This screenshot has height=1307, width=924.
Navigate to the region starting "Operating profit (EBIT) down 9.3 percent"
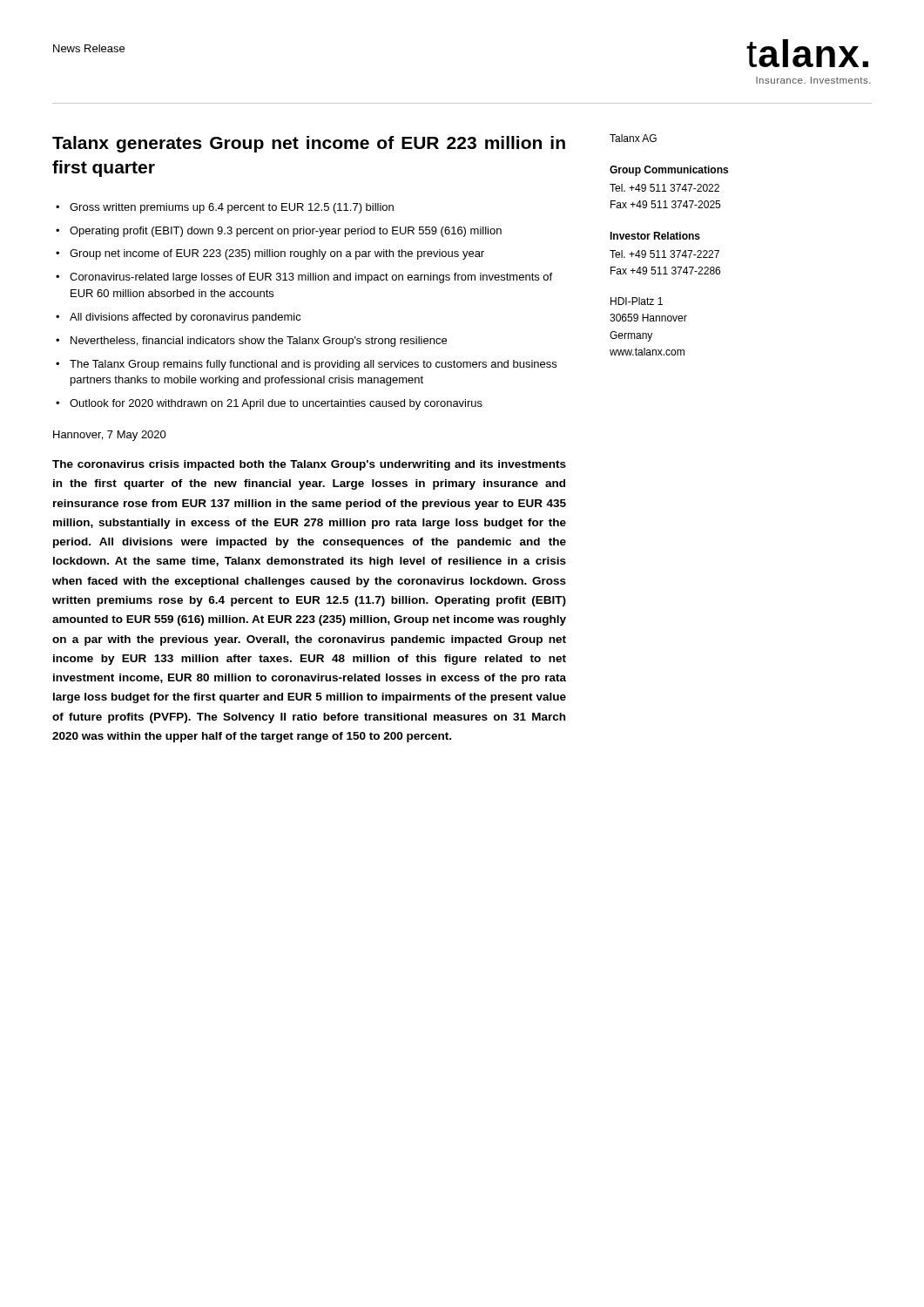286,230
